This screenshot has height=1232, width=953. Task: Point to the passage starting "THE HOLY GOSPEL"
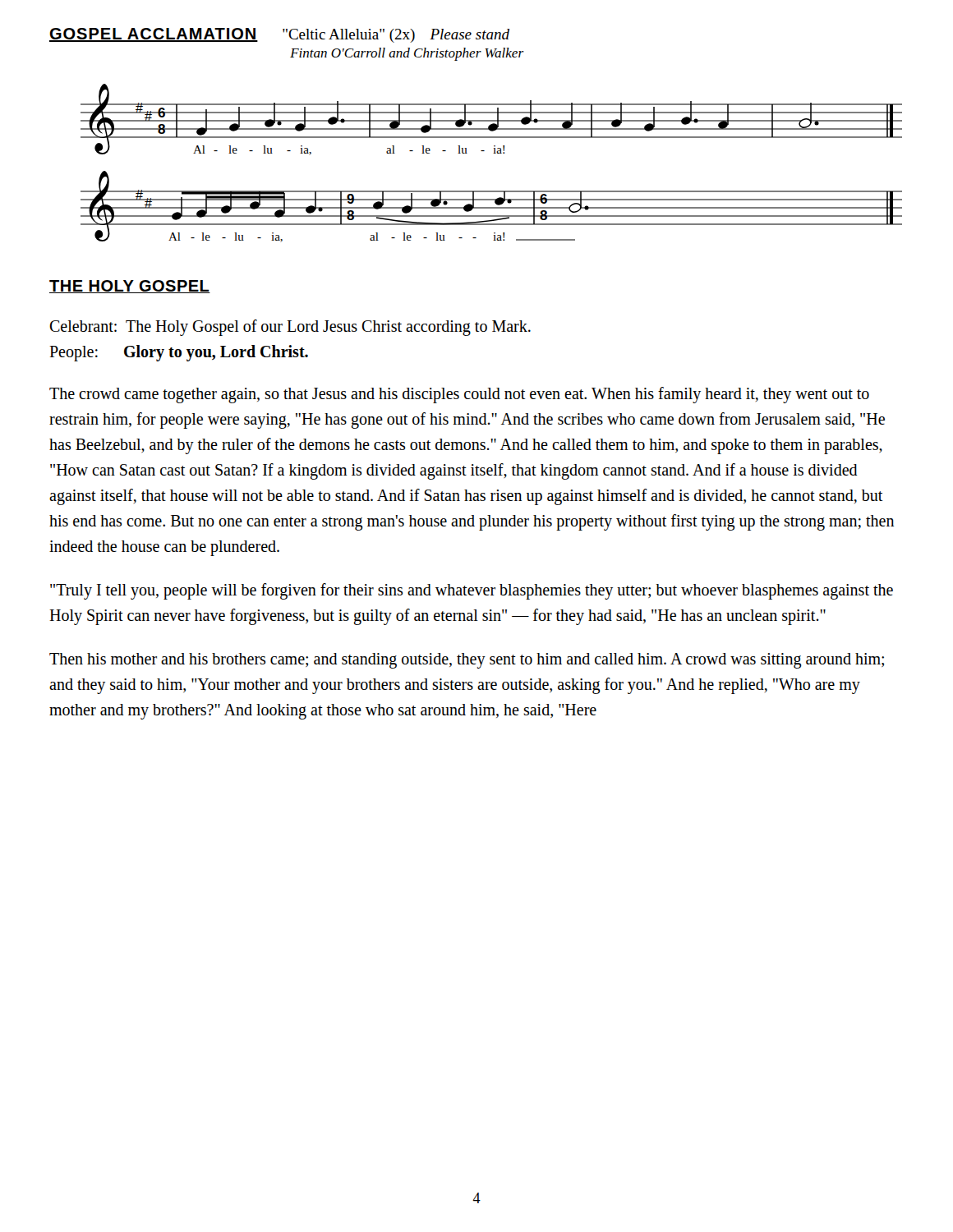(130, 286)
